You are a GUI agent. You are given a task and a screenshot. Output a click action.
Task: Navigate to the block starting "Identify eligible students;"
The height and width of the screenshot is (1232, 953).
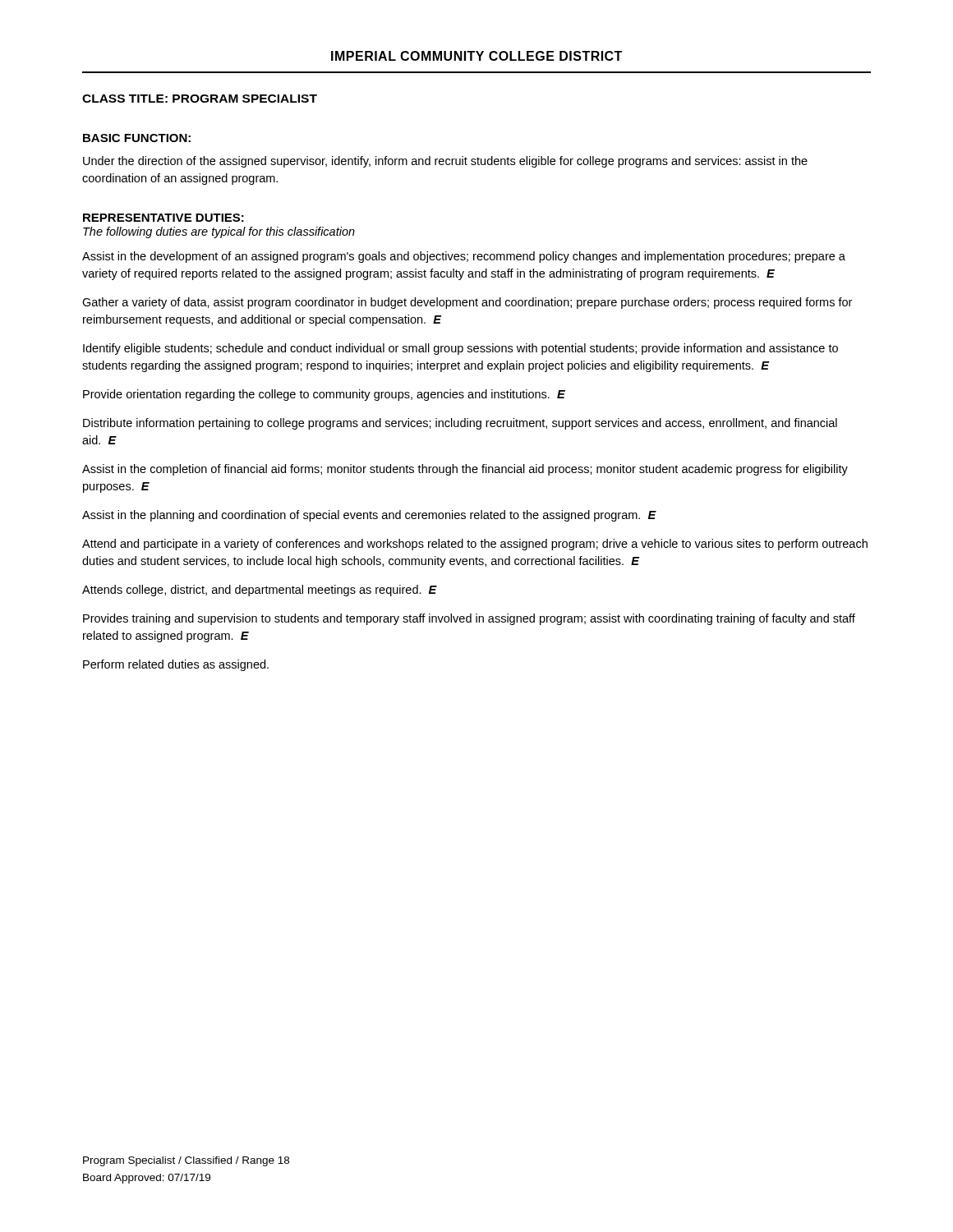(x=460, y=357)
